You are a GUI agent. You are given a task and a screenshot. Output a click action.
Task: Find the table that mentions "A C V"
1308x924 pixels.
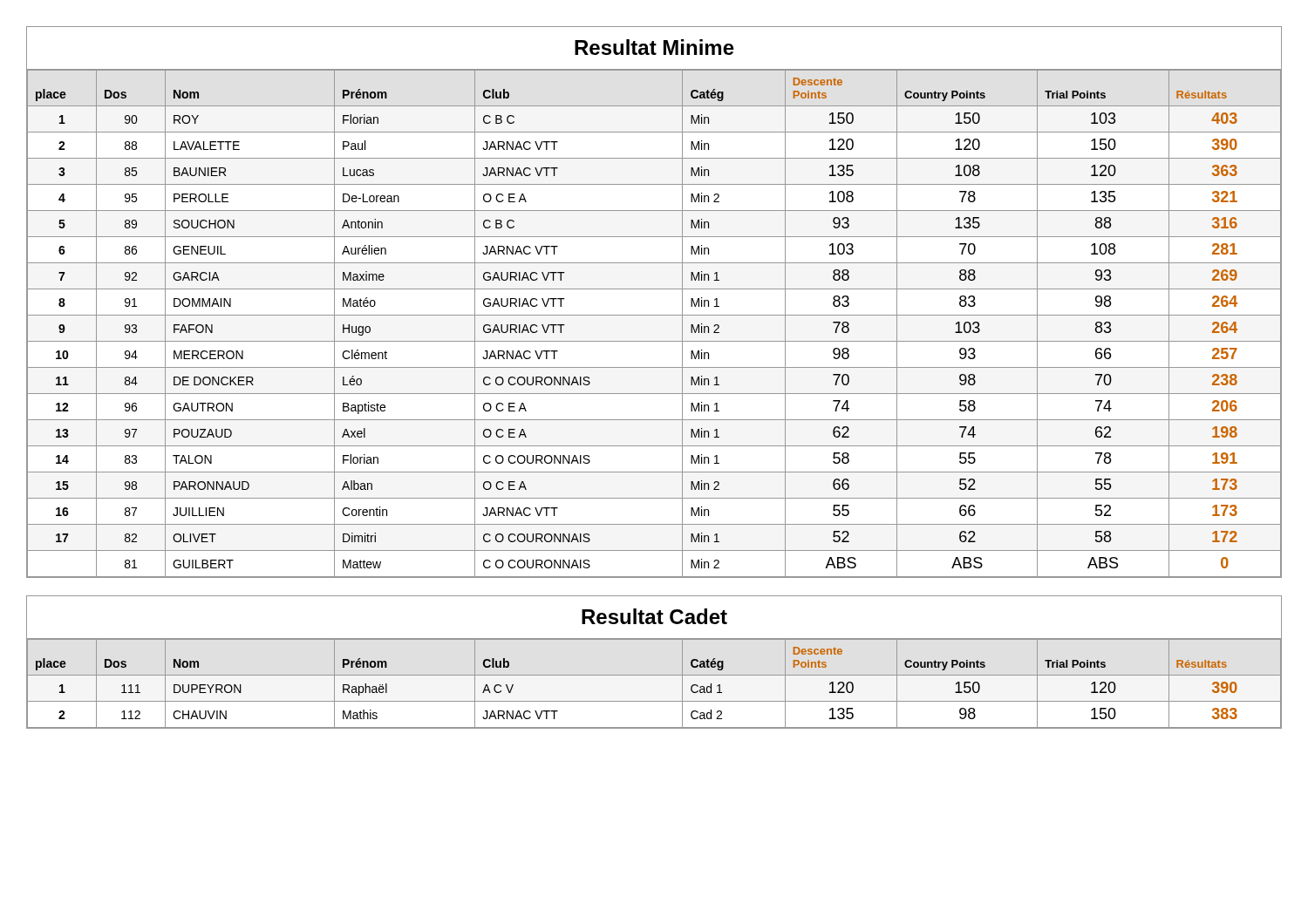[x=654, y=662]
